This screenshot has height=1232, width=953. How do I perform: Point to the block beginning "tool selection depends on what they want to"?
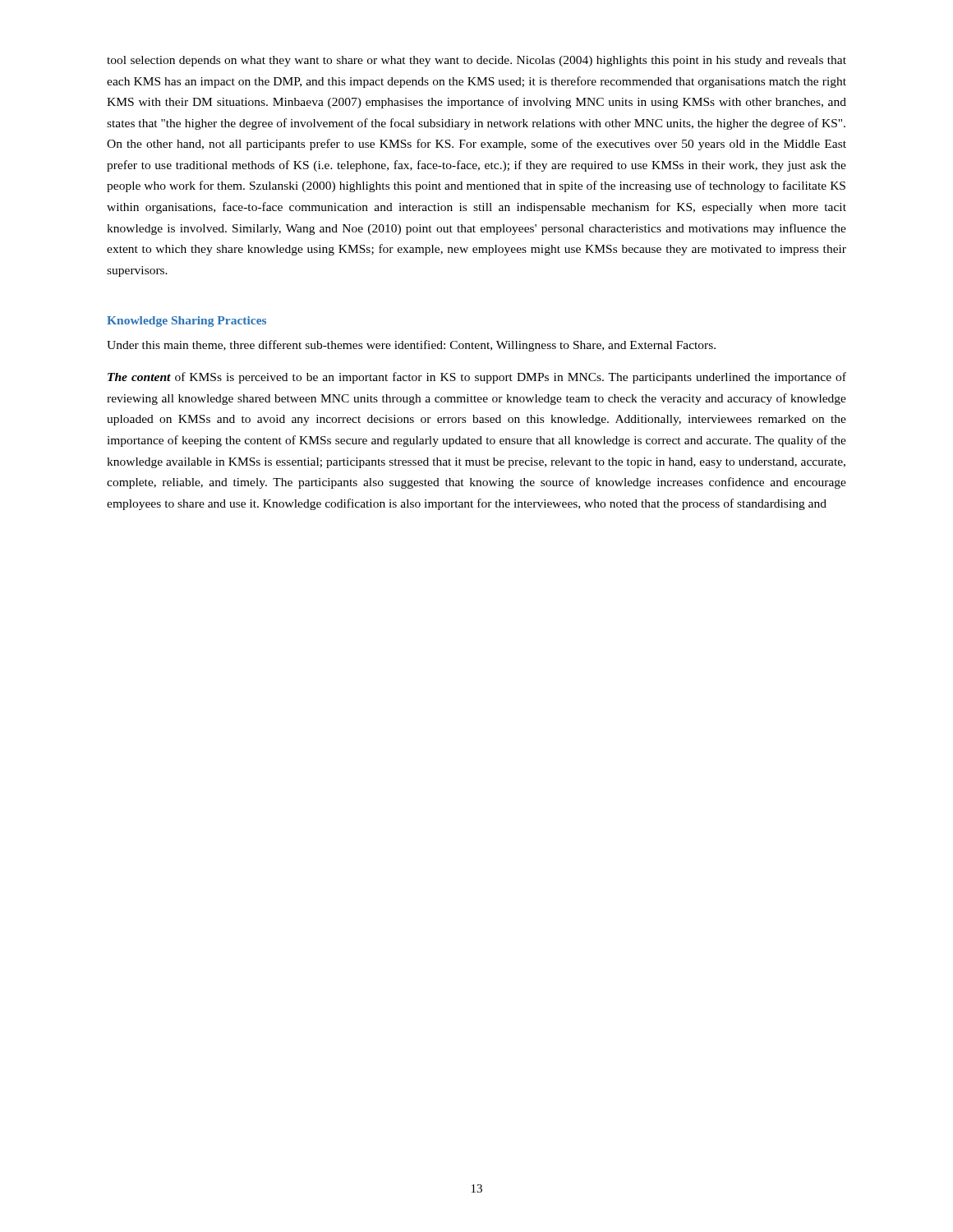coord(476,165)
